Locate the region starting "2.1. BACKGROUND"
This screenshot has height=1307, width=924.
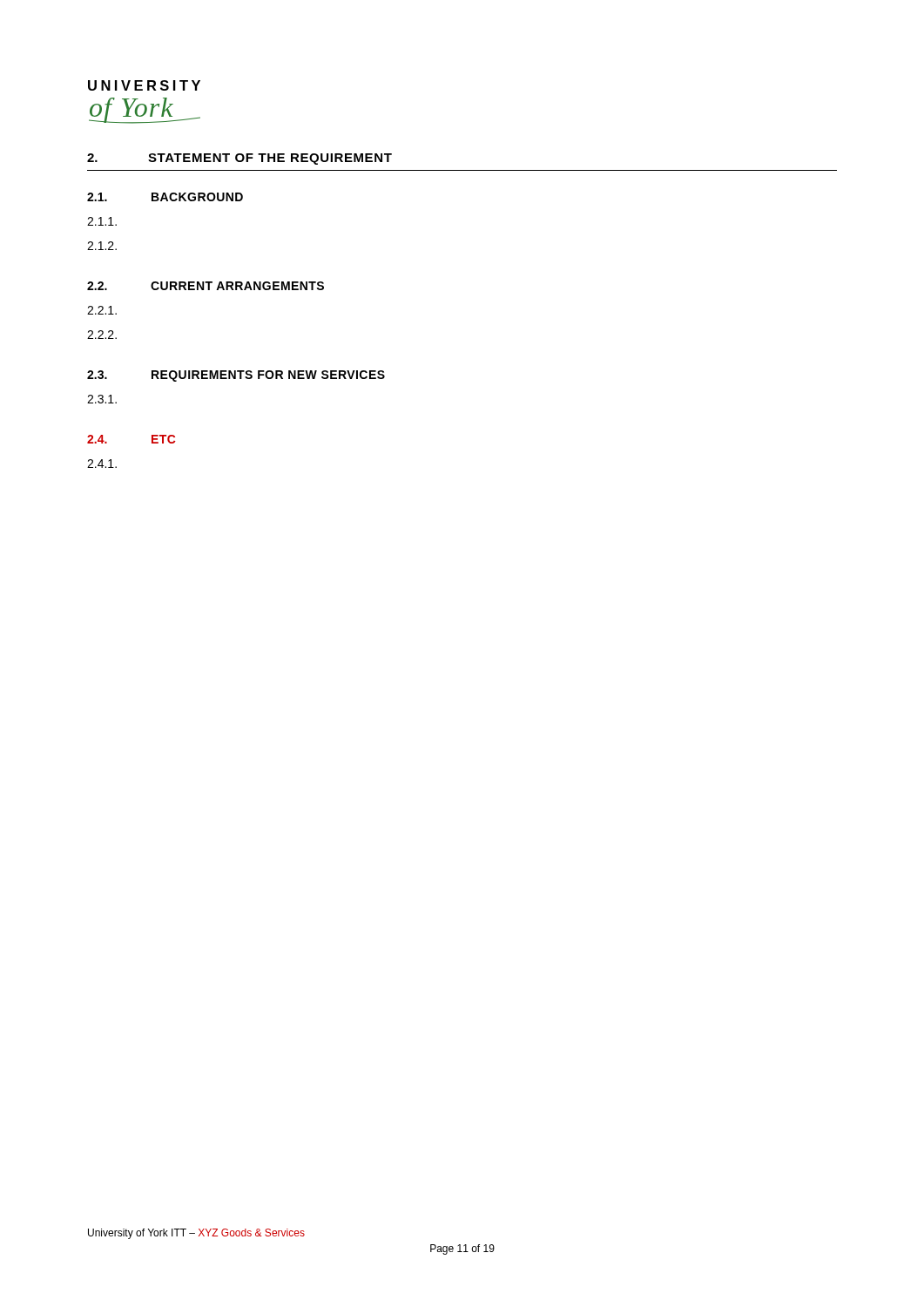pos(165,197)
